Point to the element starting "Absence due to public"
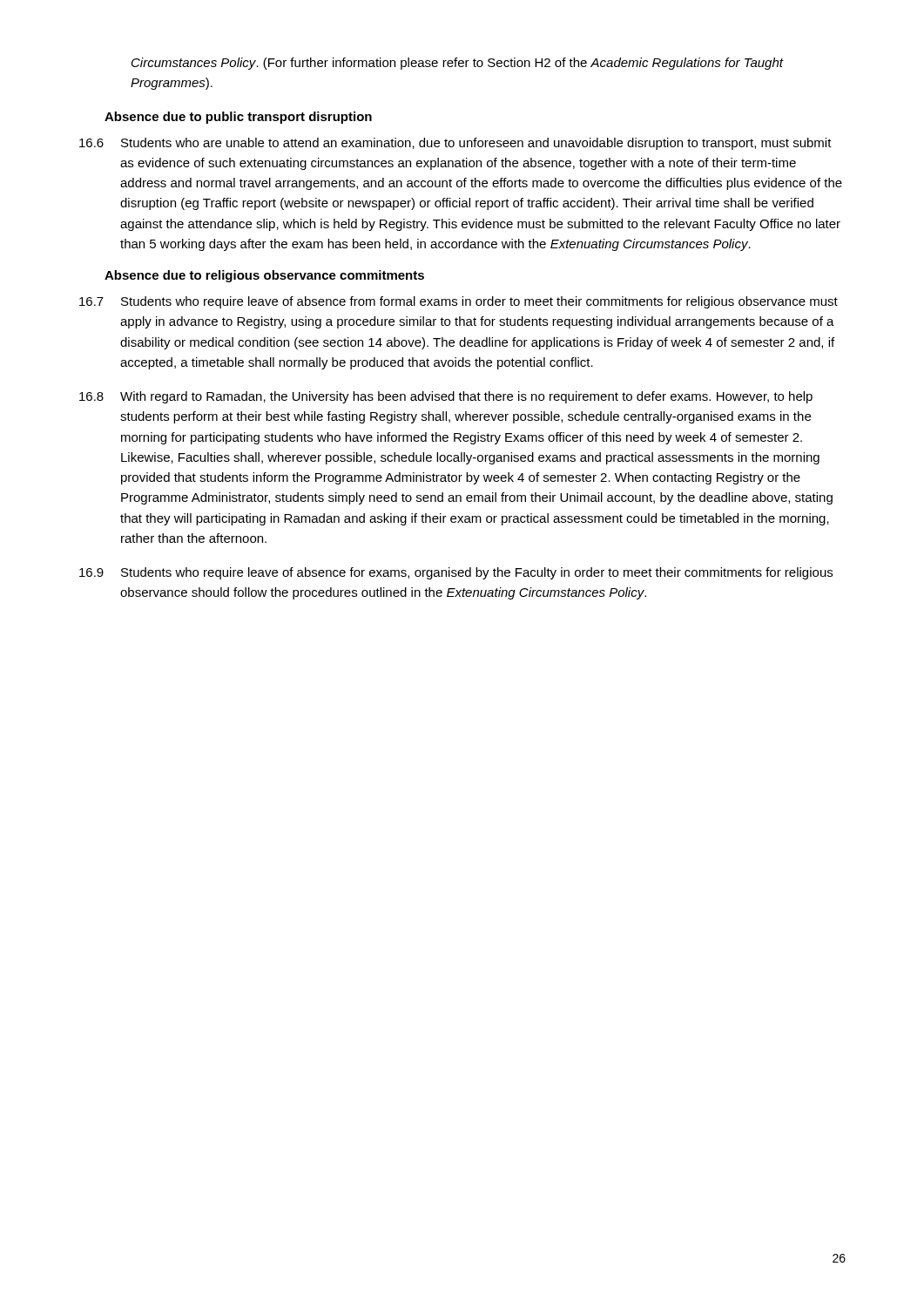The image size is (924, 1307). pos(238,116)
